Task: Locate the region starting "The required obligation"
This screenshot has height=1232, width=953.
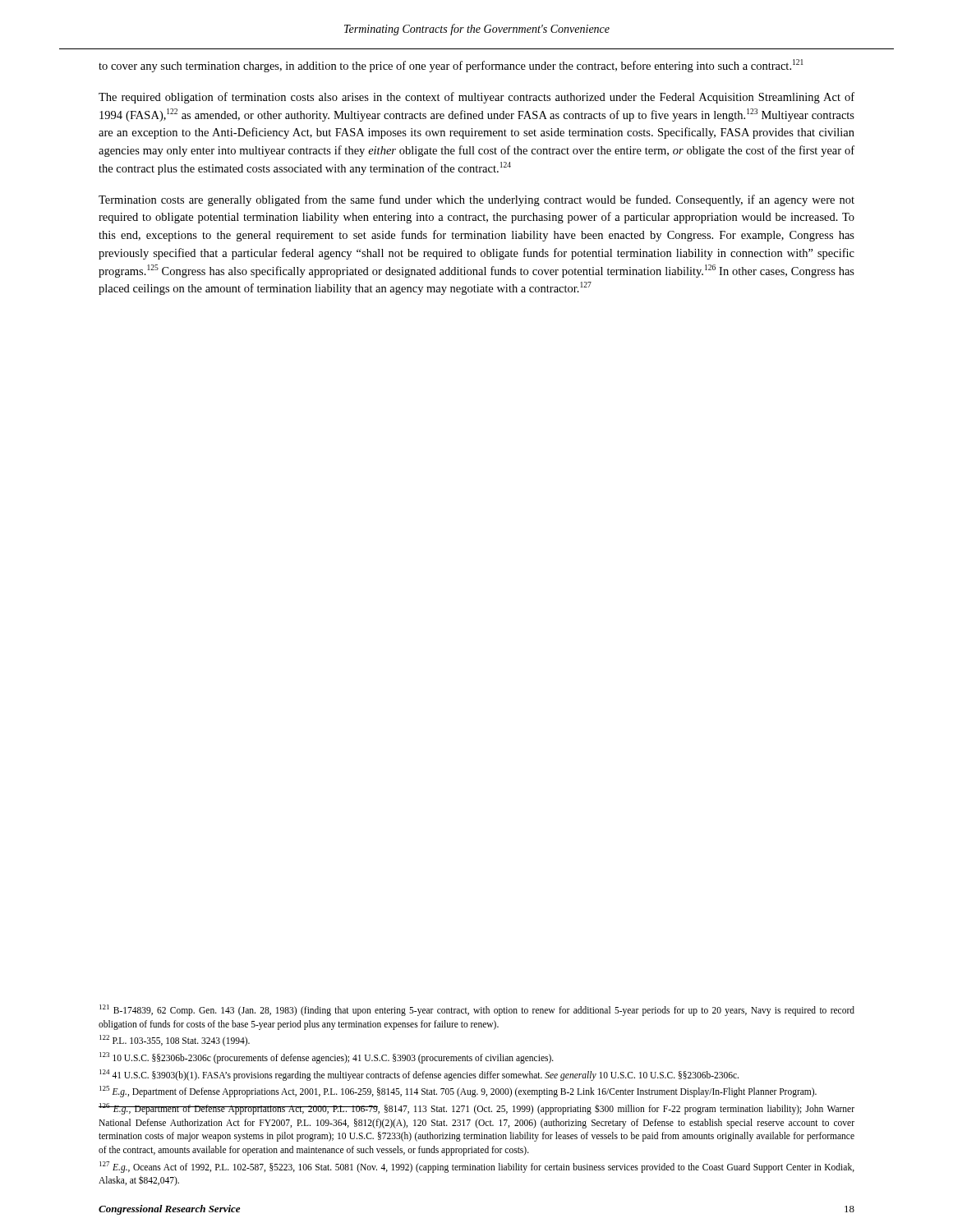Action: (476, 133)
